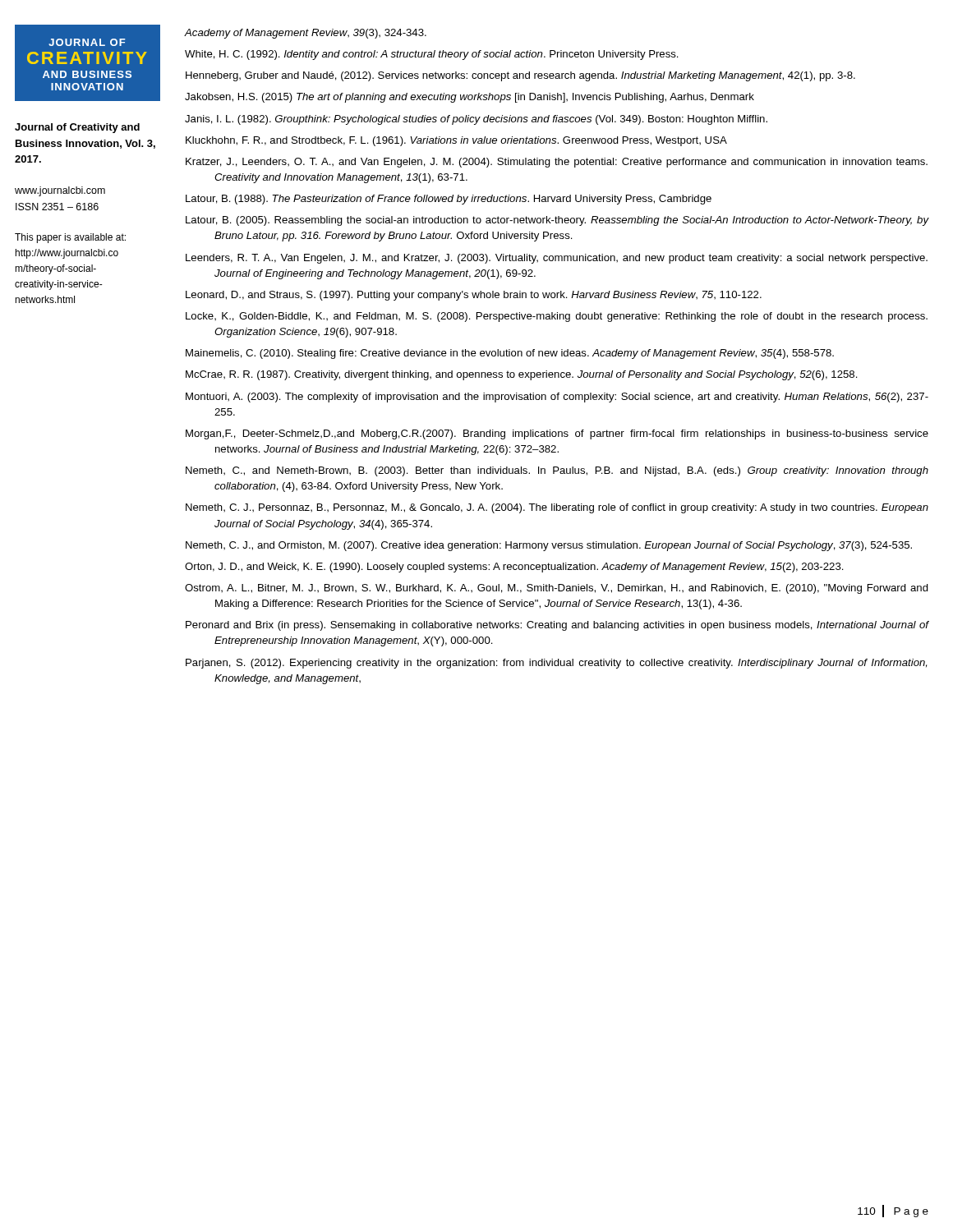Select the list item with the text "Ostrom, A. L., Bitner, M. J., Brown,"
The height and width of the screenshot is (1232, 953).
coord(557,595)
